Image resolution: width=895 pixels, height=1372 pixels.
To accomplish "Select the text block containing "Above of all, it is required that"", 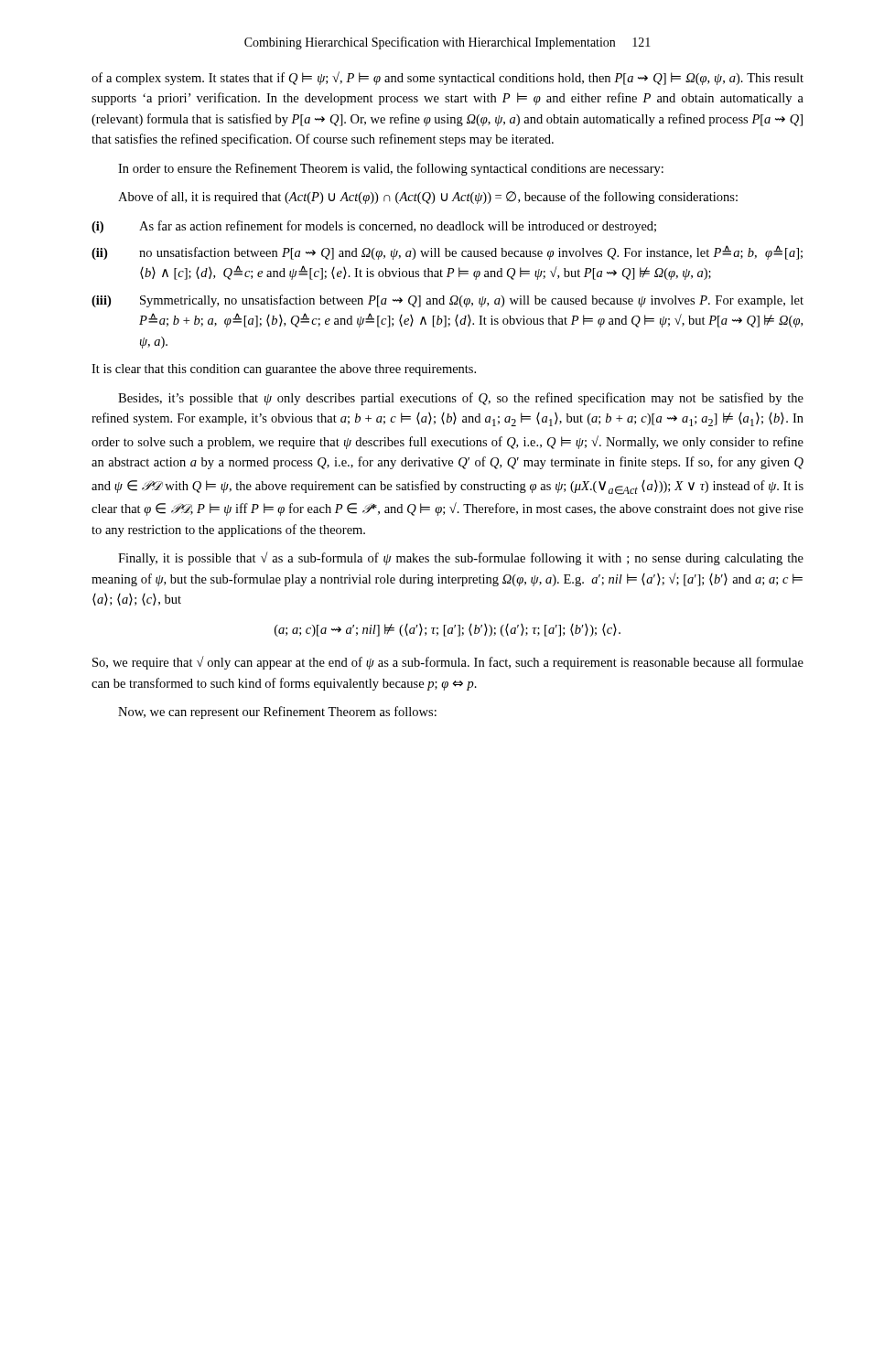I will click(x=448, y=197).
